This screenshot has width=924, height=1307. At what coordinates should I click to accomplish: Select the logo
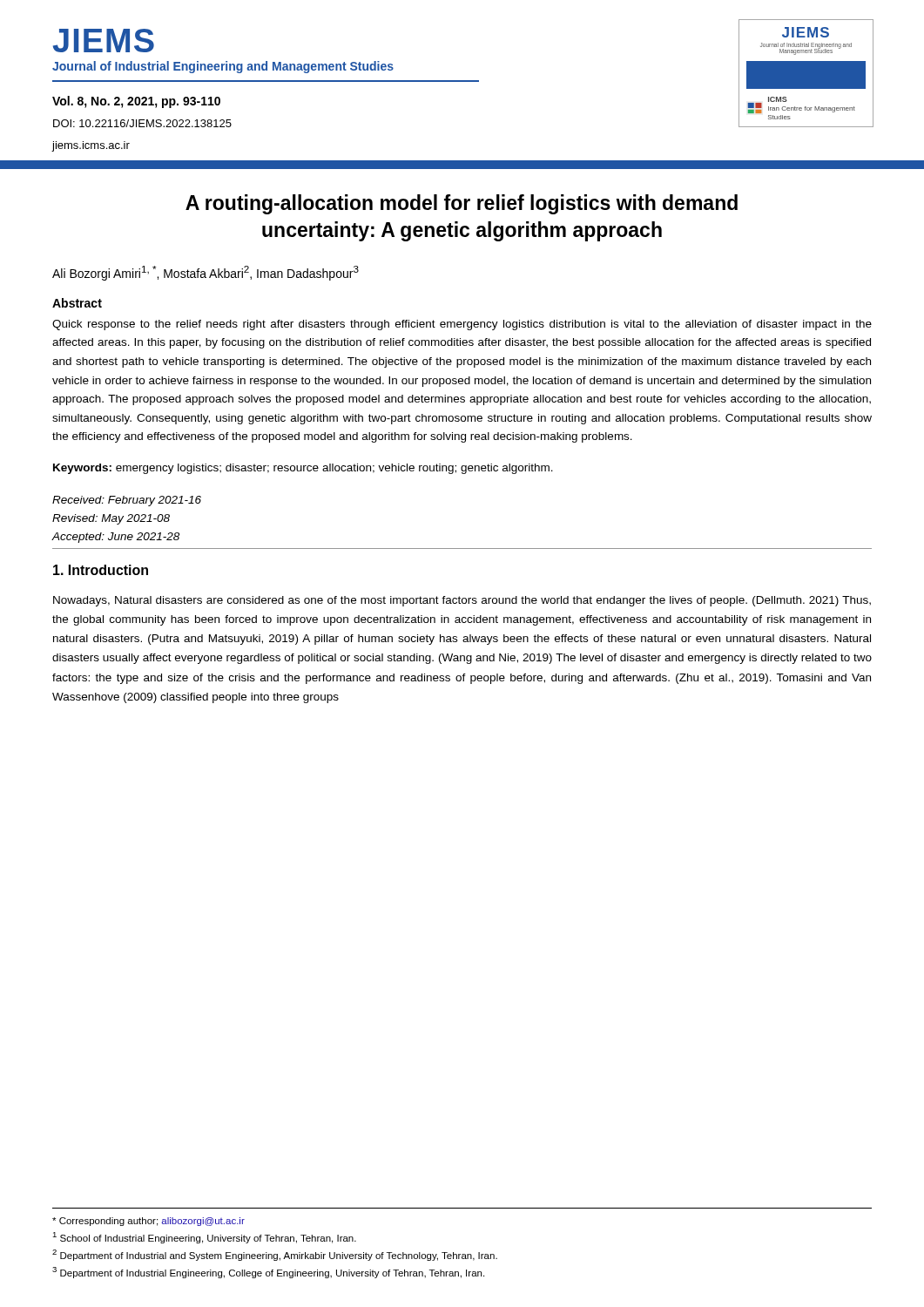pyautogui.click(x=806, y=73)
